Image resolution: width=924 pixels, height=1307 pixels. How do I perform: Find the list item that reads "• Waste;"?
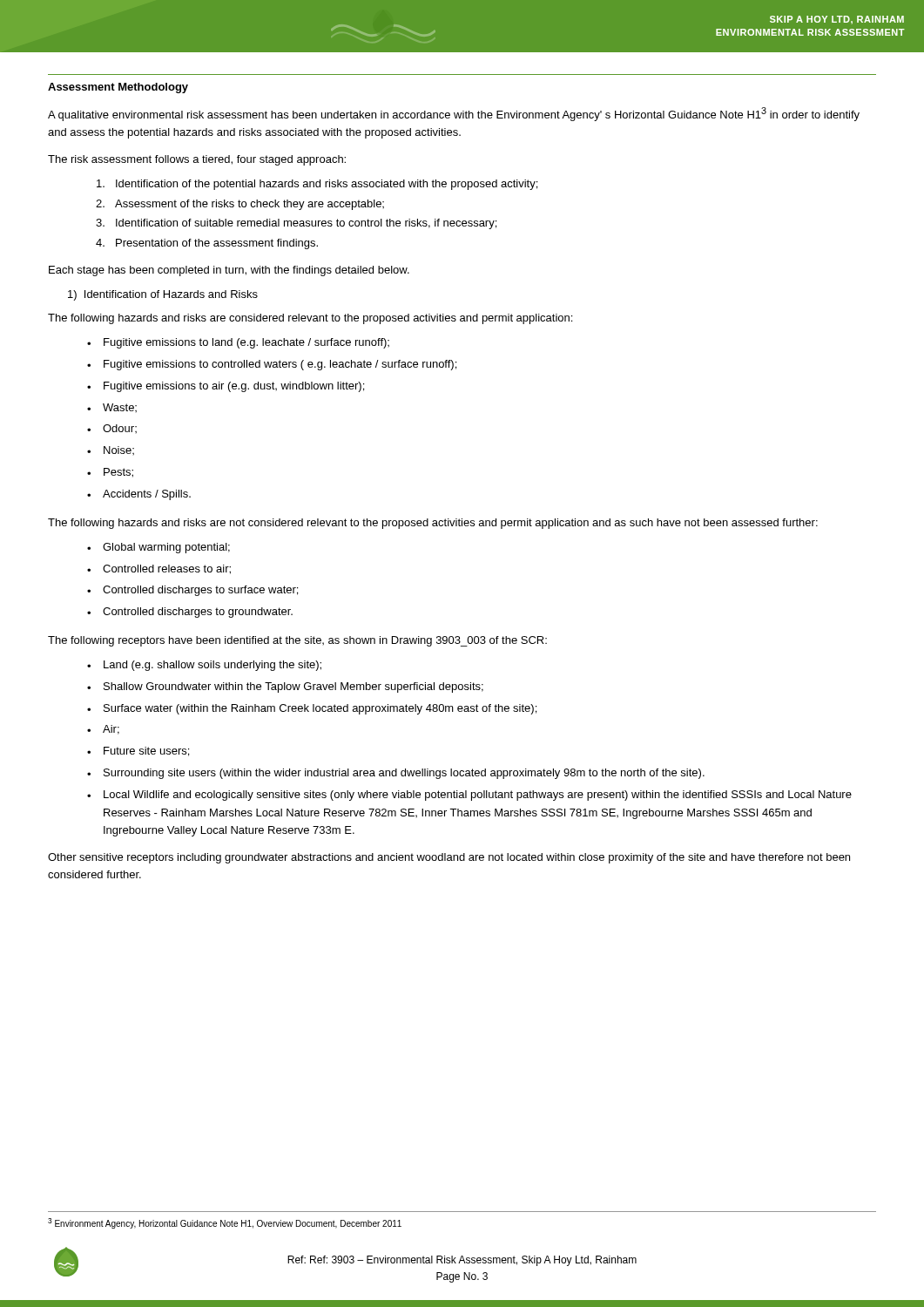112,409
